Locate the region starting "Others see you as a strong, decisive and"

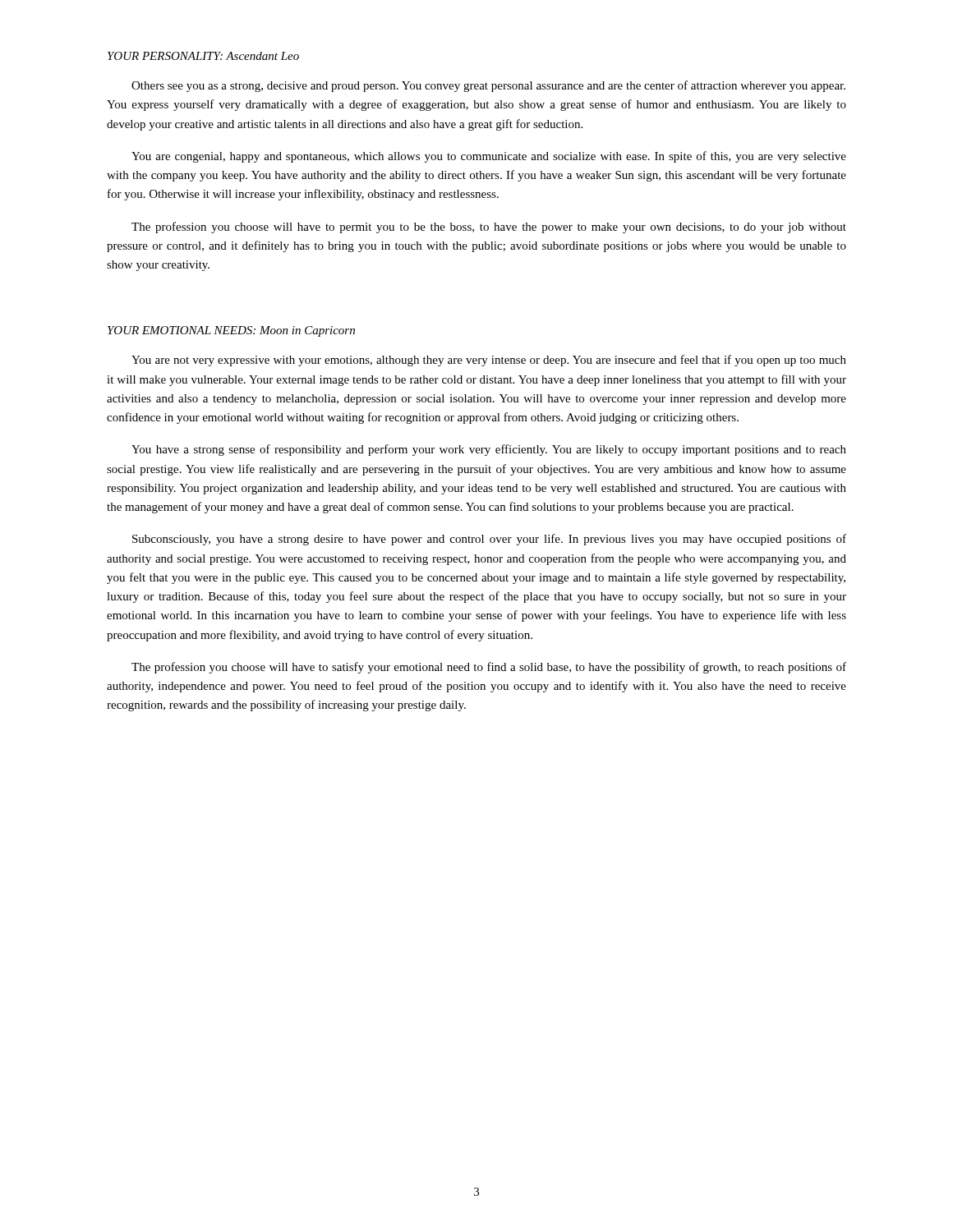476,105
